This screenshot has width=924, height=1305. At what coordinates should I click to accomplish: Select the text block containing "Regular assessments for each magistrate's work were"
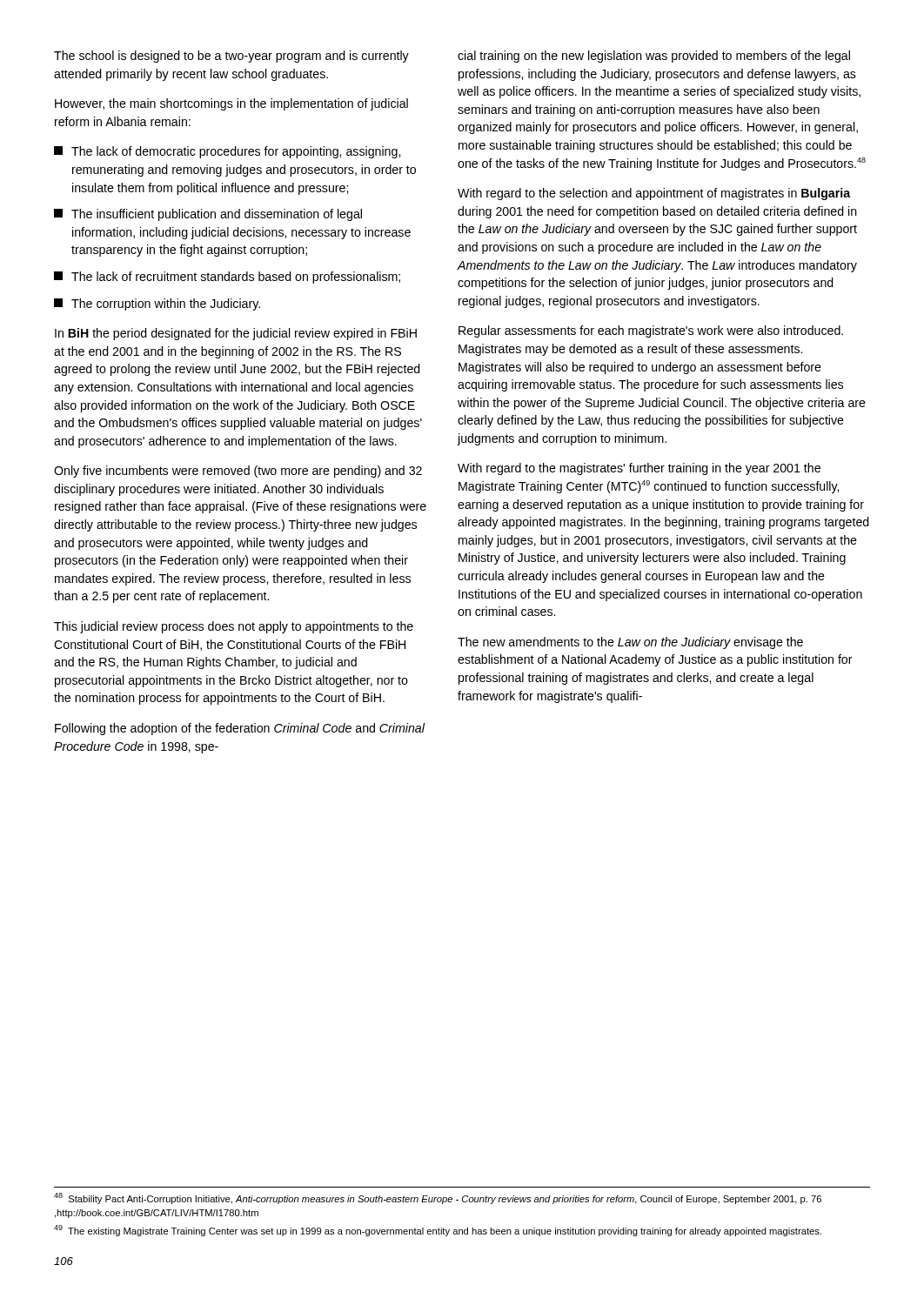tap(662, 385)
